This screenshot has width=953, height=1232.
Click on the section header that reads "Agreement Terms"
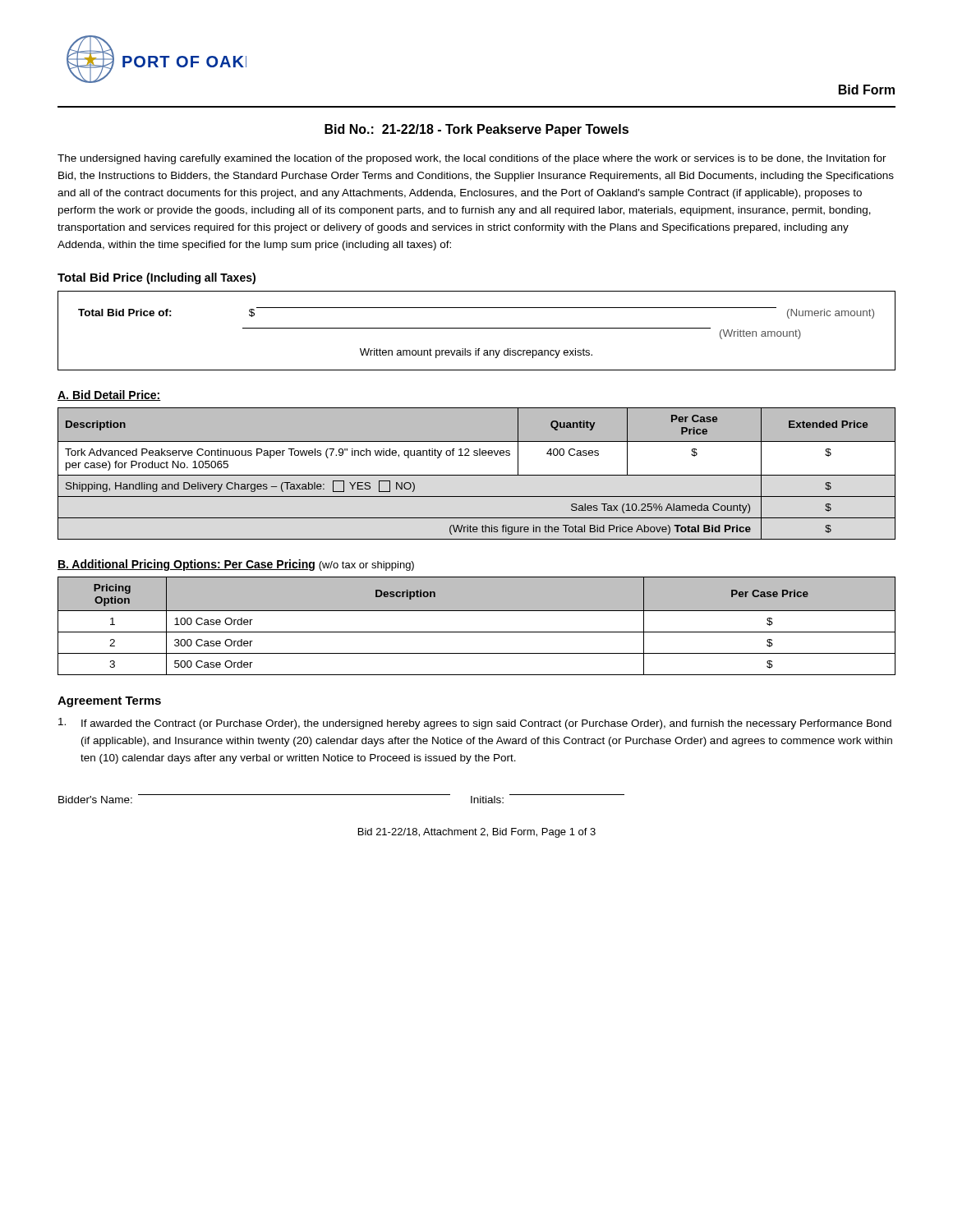(109, 700)
